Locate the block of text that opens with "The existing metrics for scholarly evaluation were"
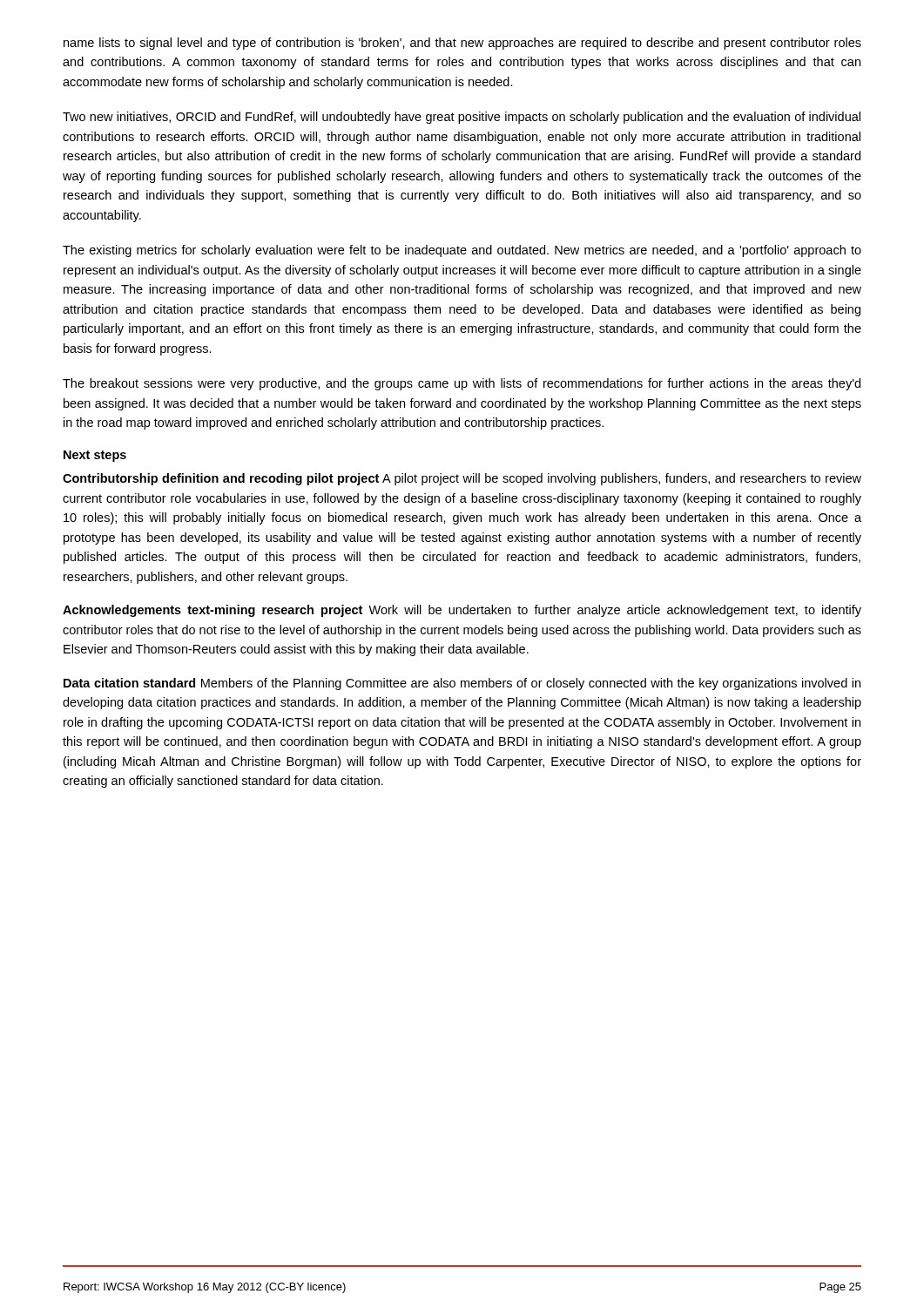The image size is (924, 1307). (462, 299)
